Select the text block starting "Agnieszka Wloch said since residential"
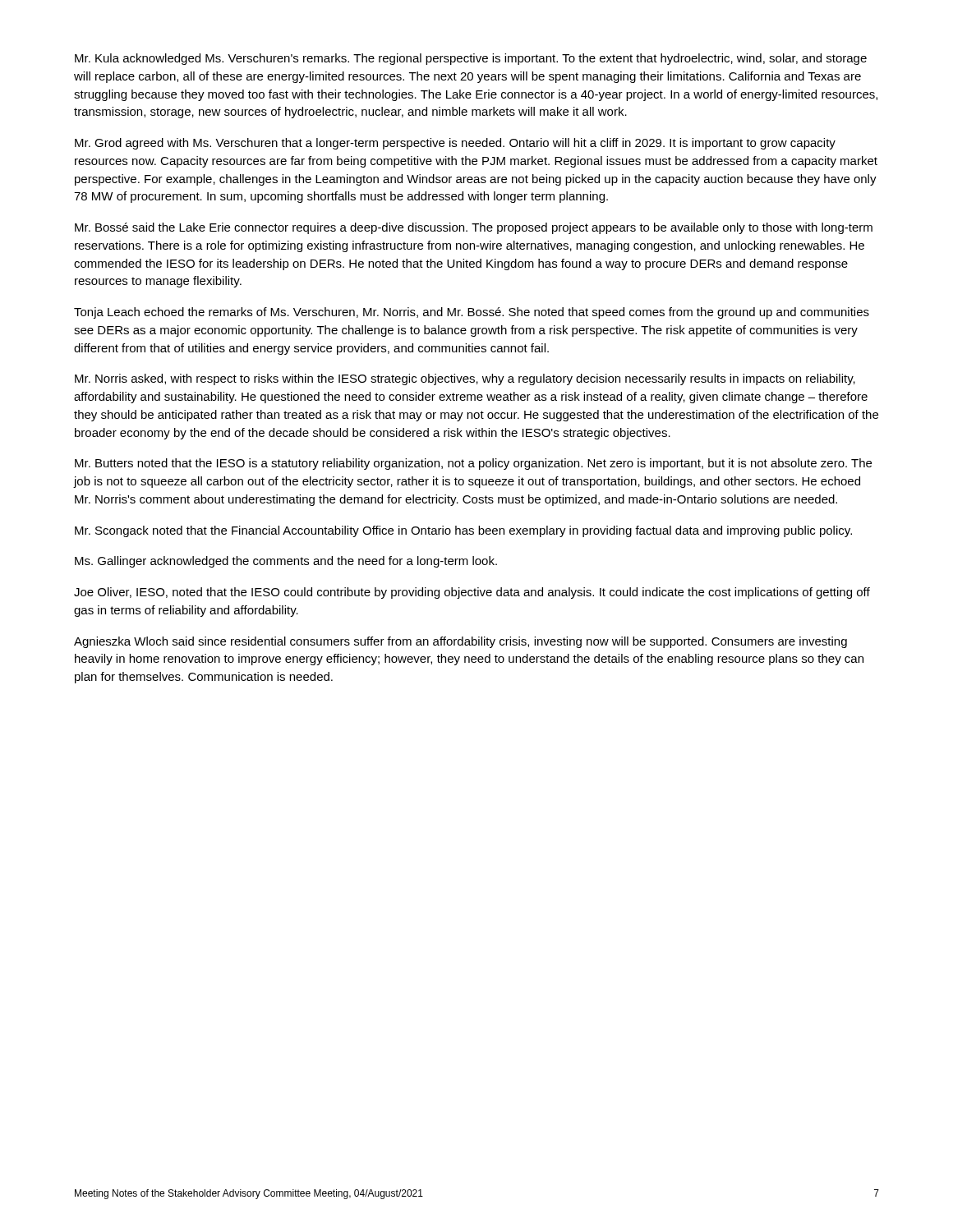The width and height of the screenshot is (953, 1232). click(469, 659)
